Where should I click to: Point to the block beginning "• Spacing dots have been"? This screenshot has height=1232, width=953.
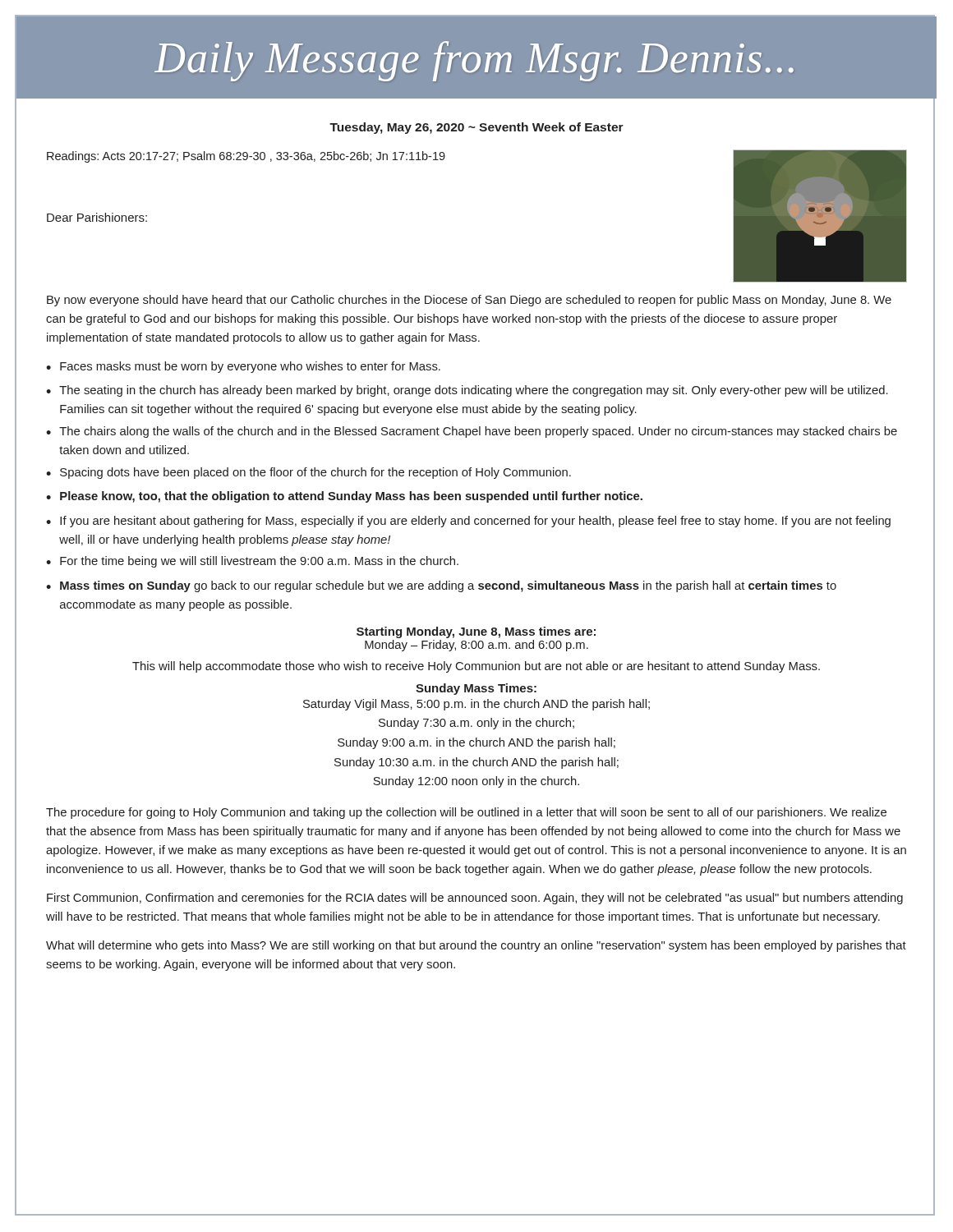(x=309, y=474)
